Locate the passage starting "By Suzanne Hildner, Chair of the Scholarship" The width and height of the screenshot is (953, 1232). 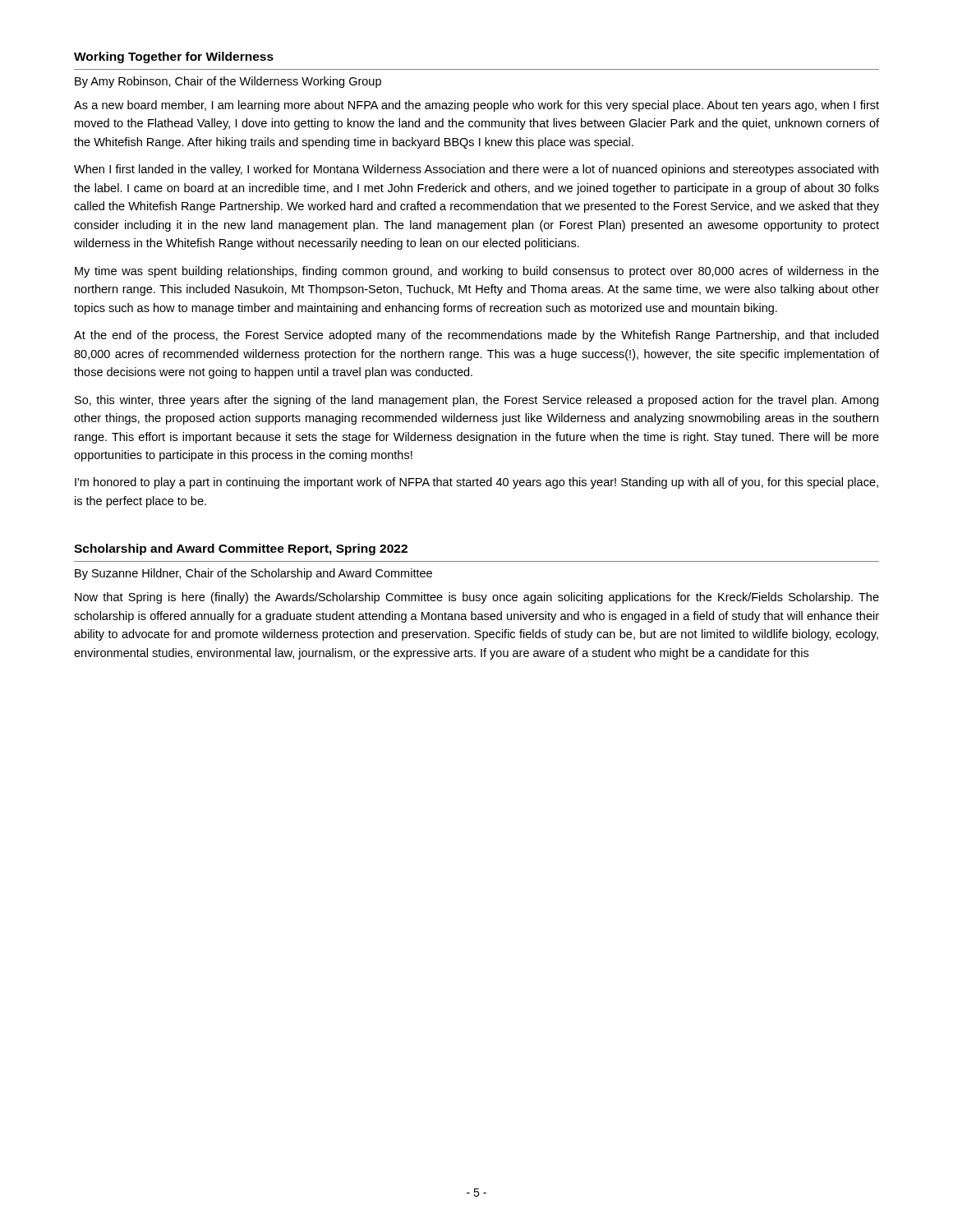click(253, 574)
